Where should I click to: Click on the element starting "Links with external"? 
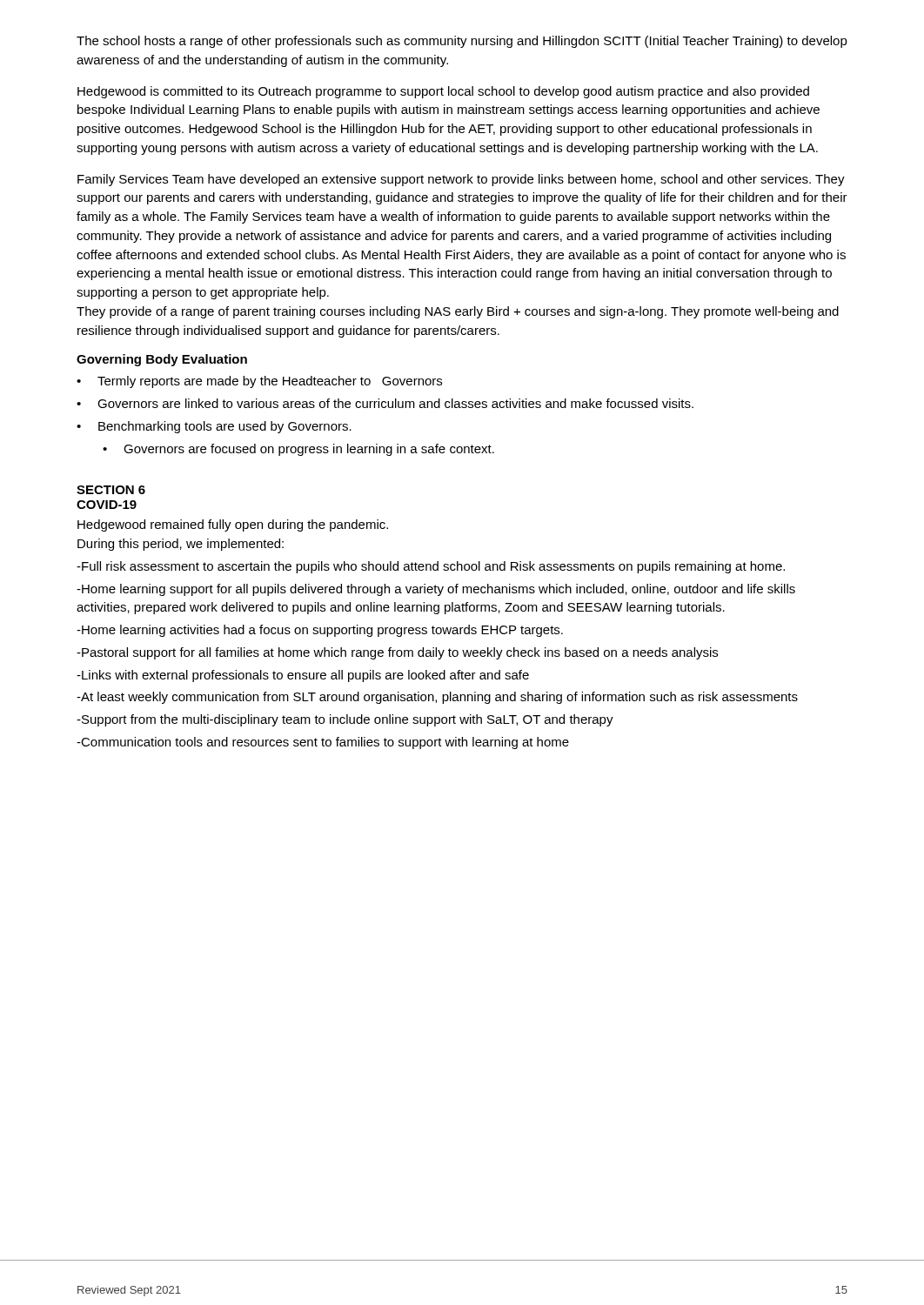303,674
